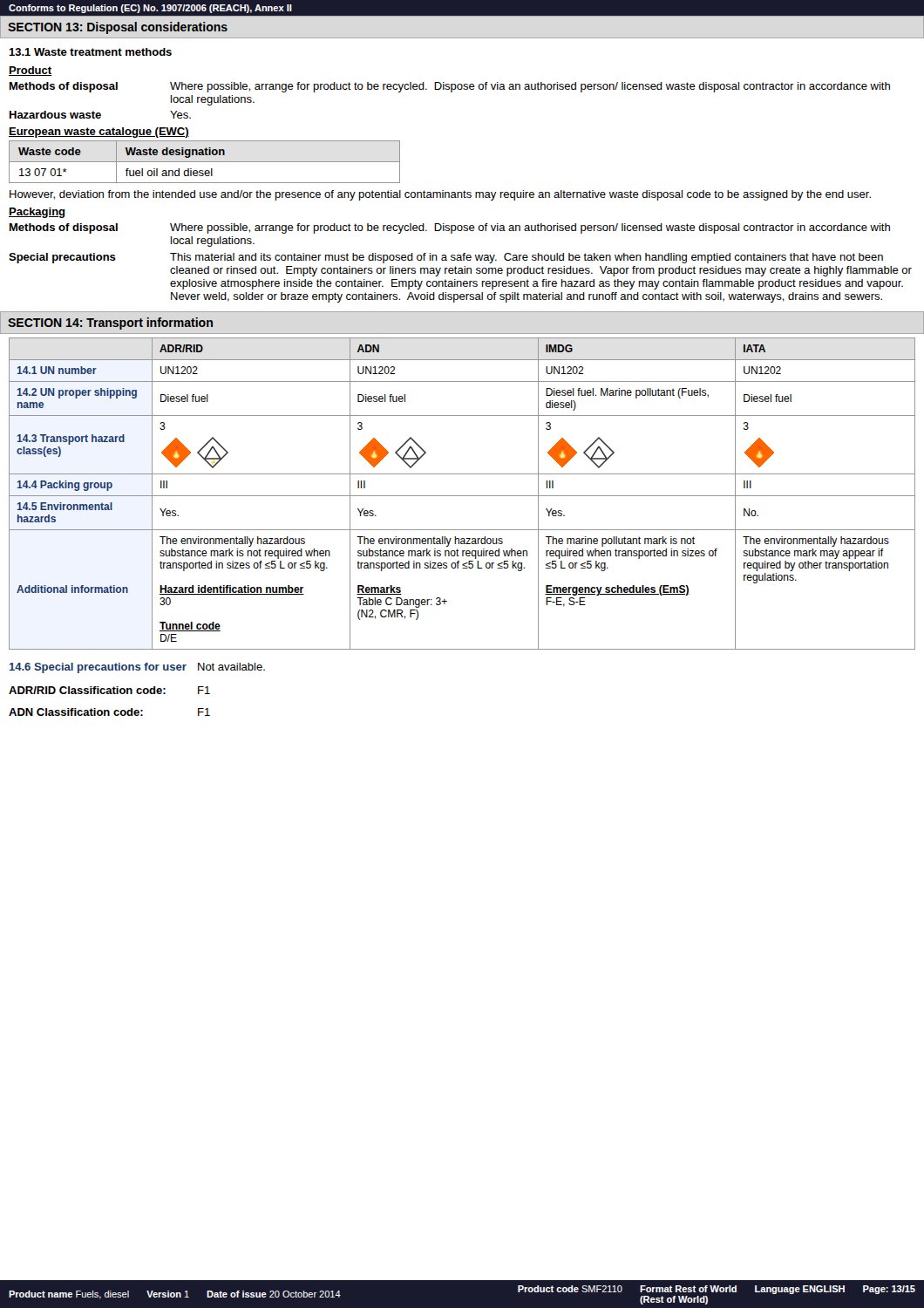Locate the table with the text "Waste code"
Image resolution: width=924 pixels, height=1308 pixels.
[x=462, y=162]
